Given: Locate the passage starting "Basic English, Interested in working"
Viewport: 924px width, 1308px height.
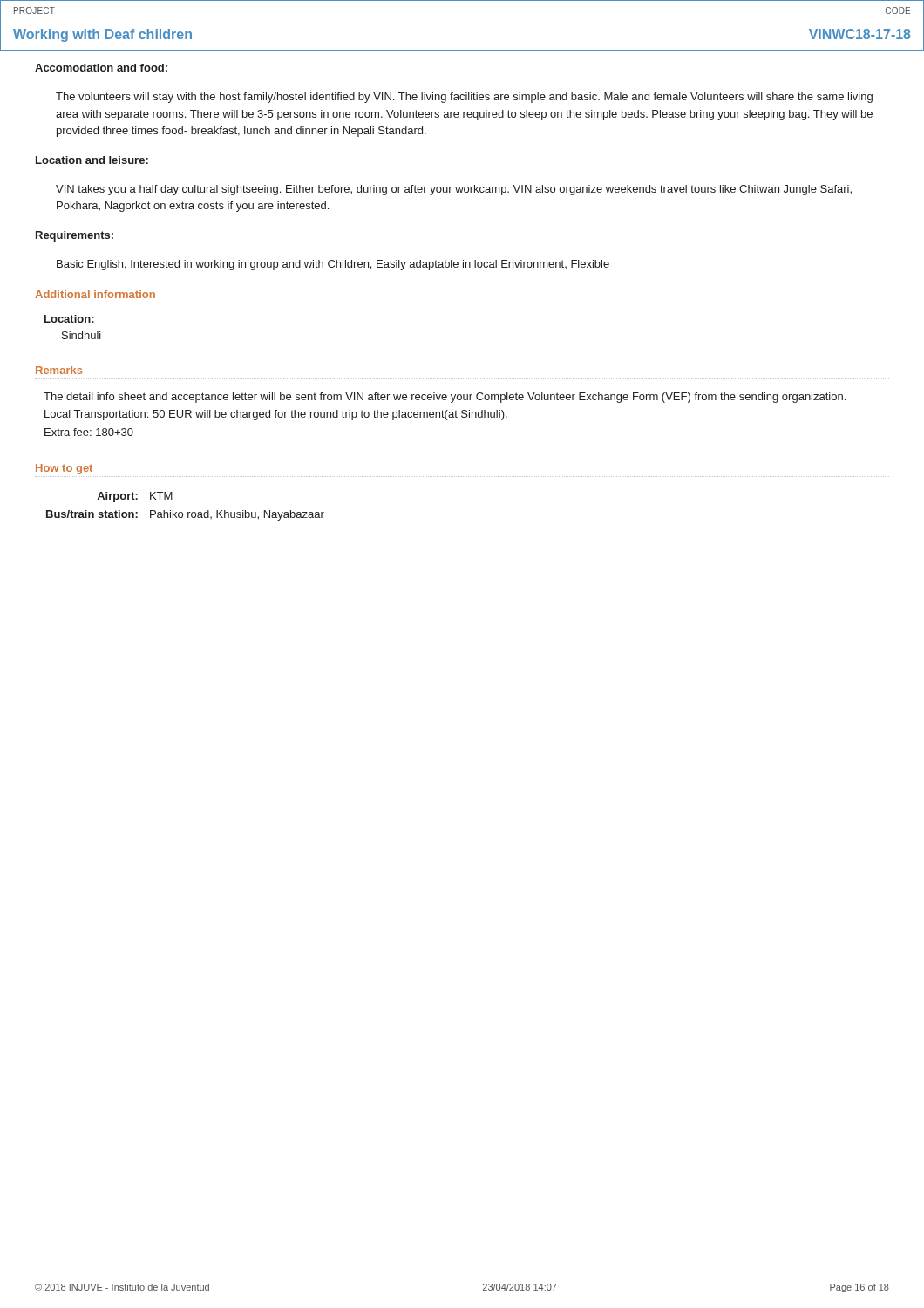Looking at the screenshot, I should [472, 264].
